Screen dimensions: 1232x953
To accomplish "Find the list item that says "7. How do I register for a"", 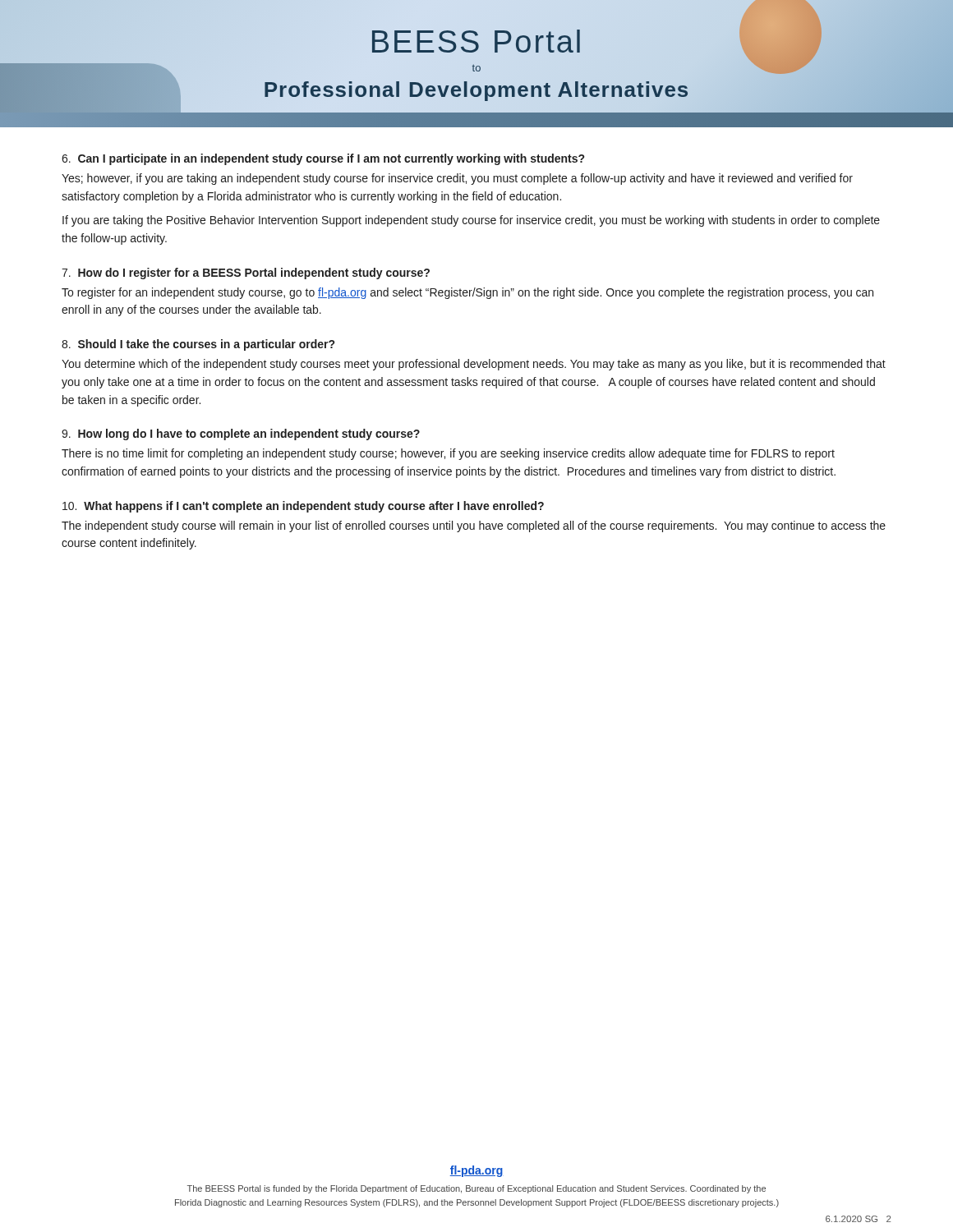I will pos(476,293).
